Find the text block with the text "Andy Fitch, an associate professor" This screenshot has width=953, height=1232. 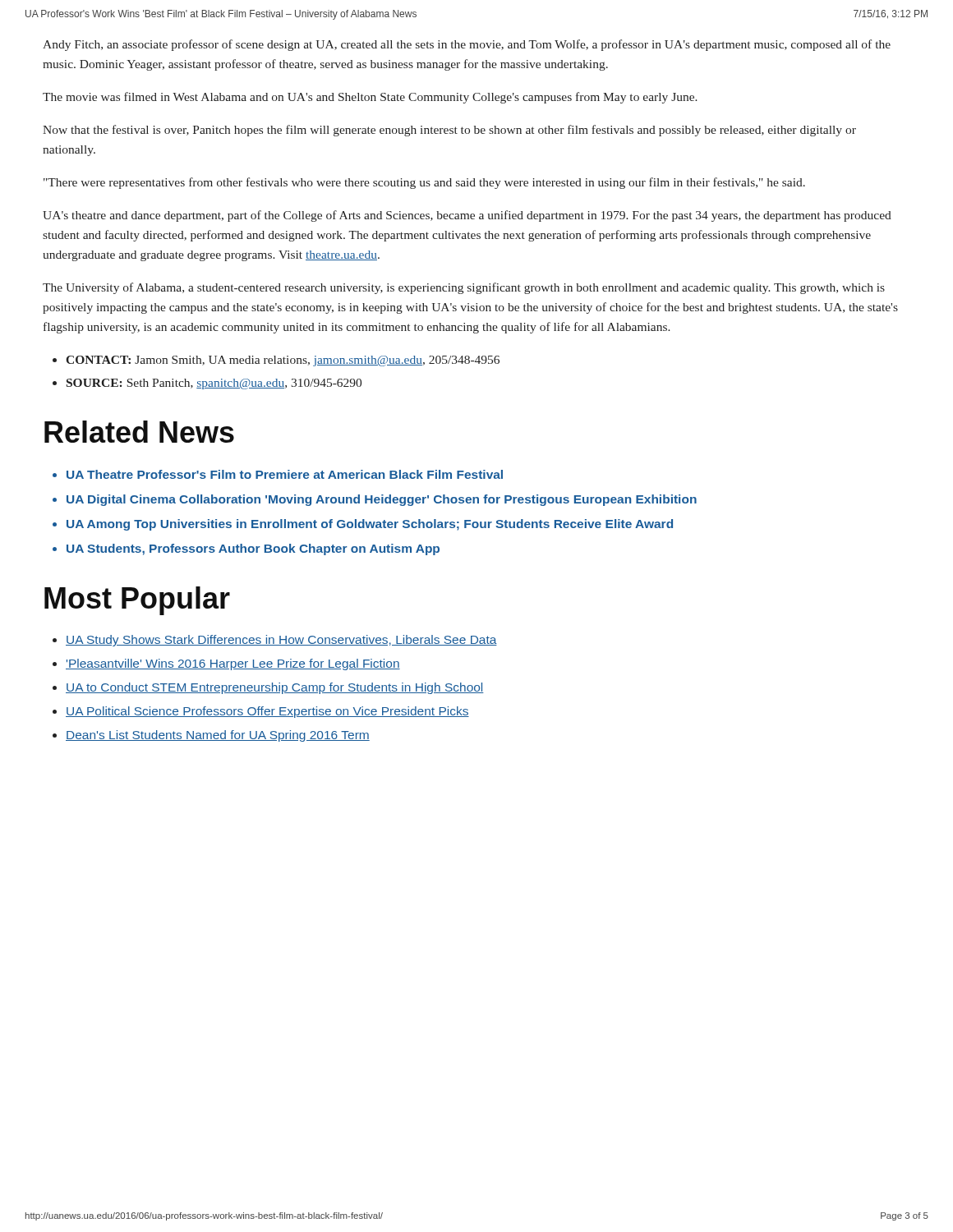click(x=467, y=54)
